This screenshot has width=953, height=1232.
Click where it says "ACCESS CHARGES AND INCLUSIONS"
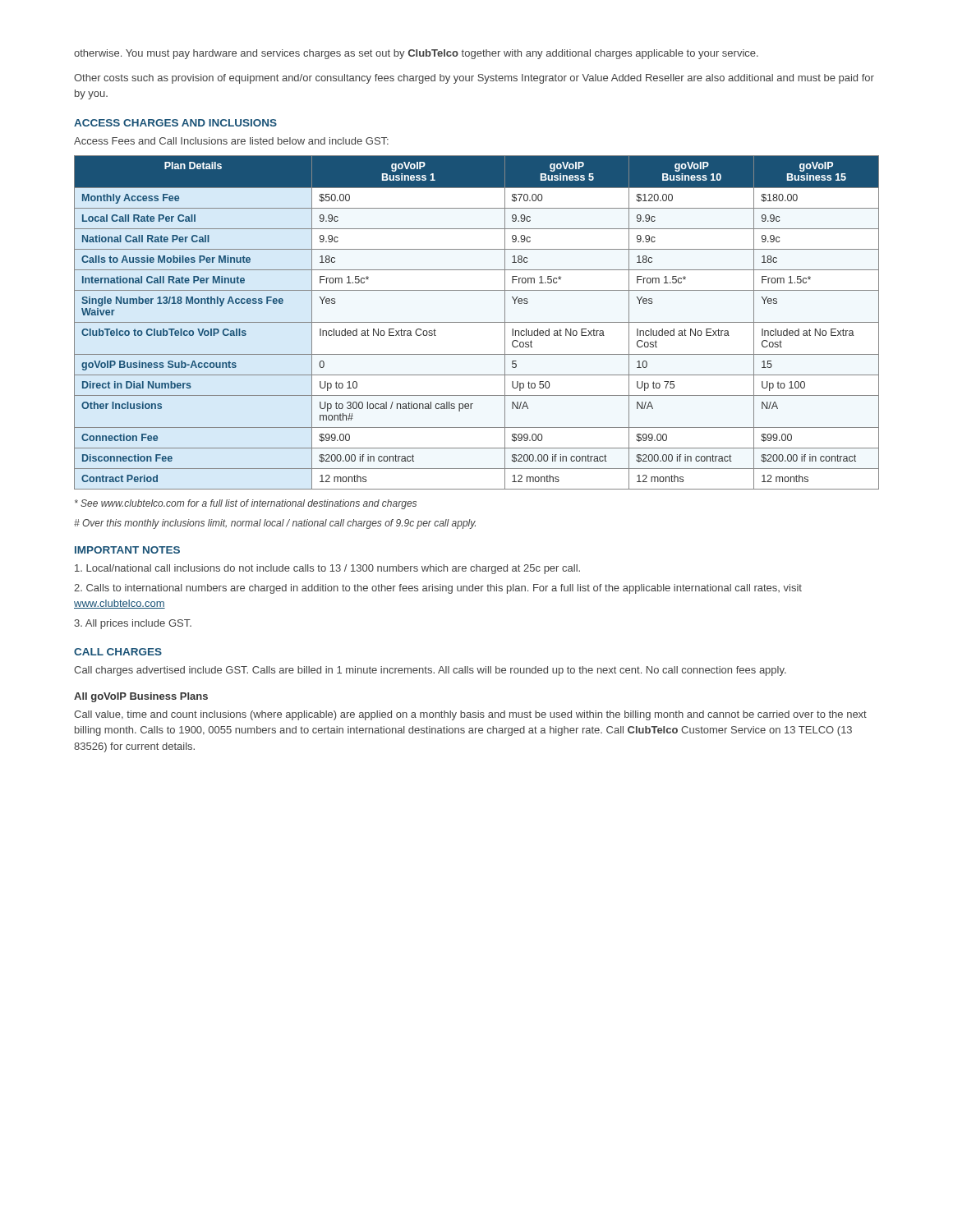(x=175, y=122)
